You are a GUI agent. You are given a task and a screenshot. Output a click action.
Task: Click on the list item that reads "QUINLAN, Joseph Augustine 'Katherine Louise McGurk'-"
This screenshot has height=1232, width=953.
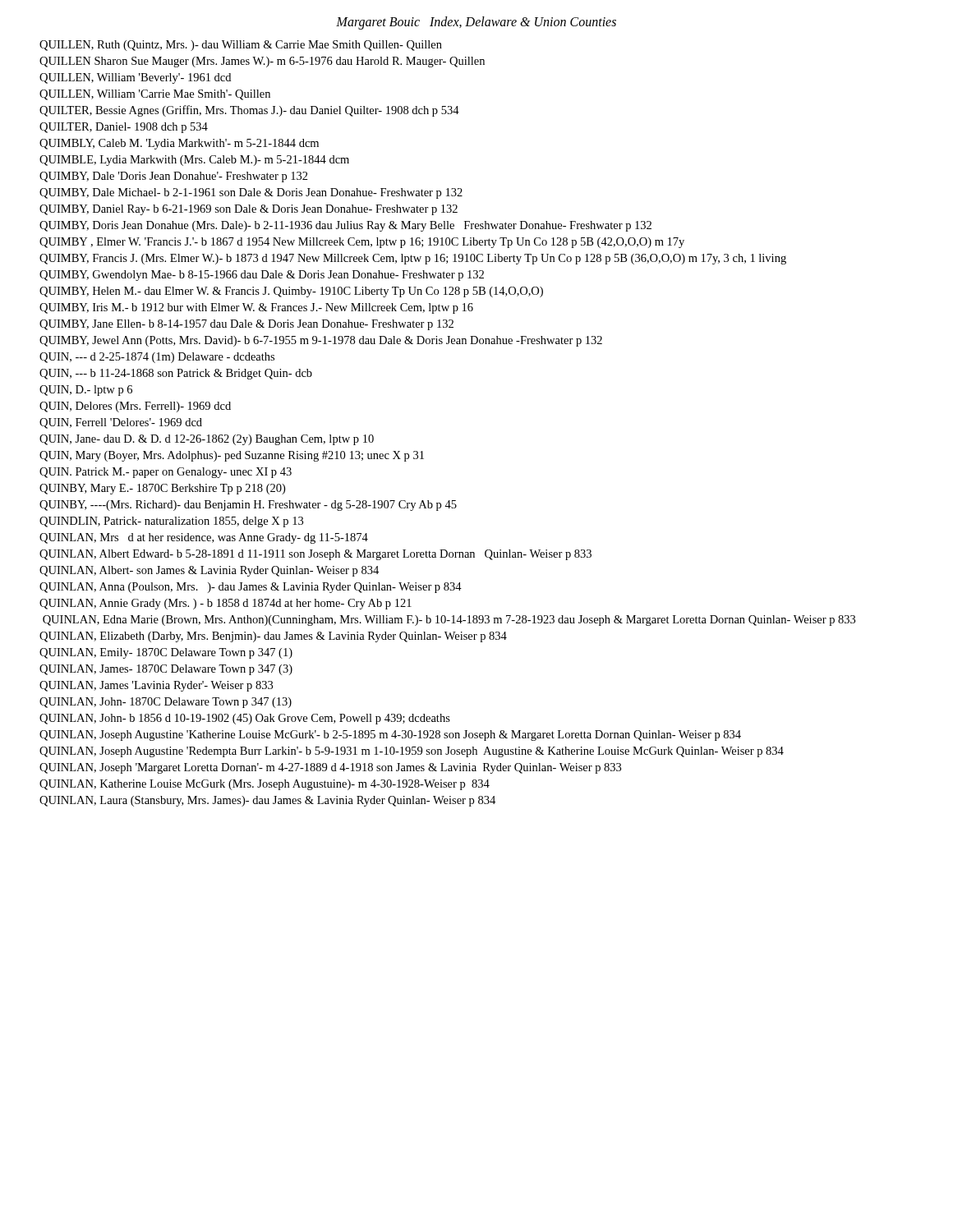pyautogui.click(x=390, y=734)
